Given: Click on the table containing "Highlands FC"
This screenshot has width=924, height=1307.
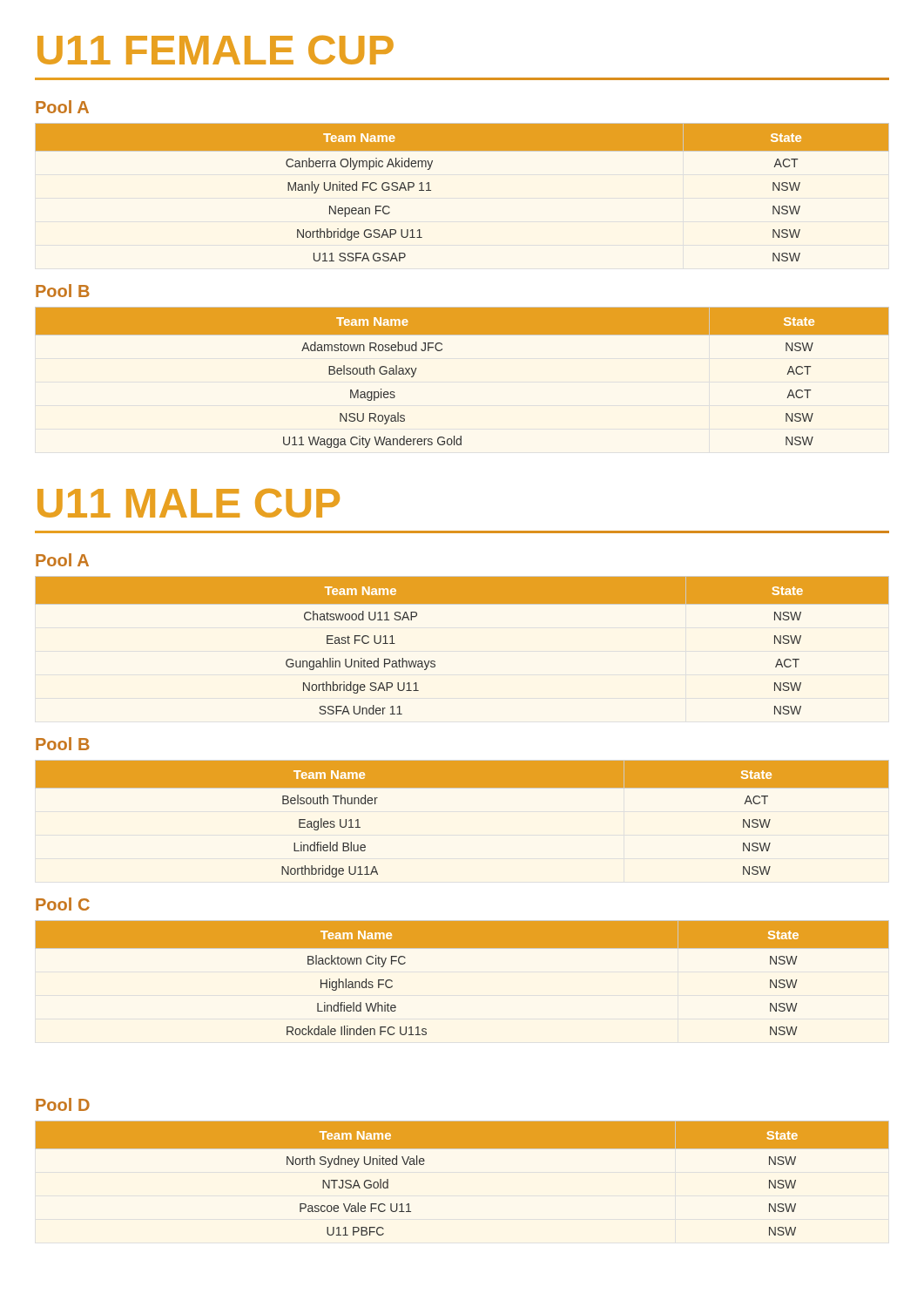Looking at the screenshot, I should 462,982.
